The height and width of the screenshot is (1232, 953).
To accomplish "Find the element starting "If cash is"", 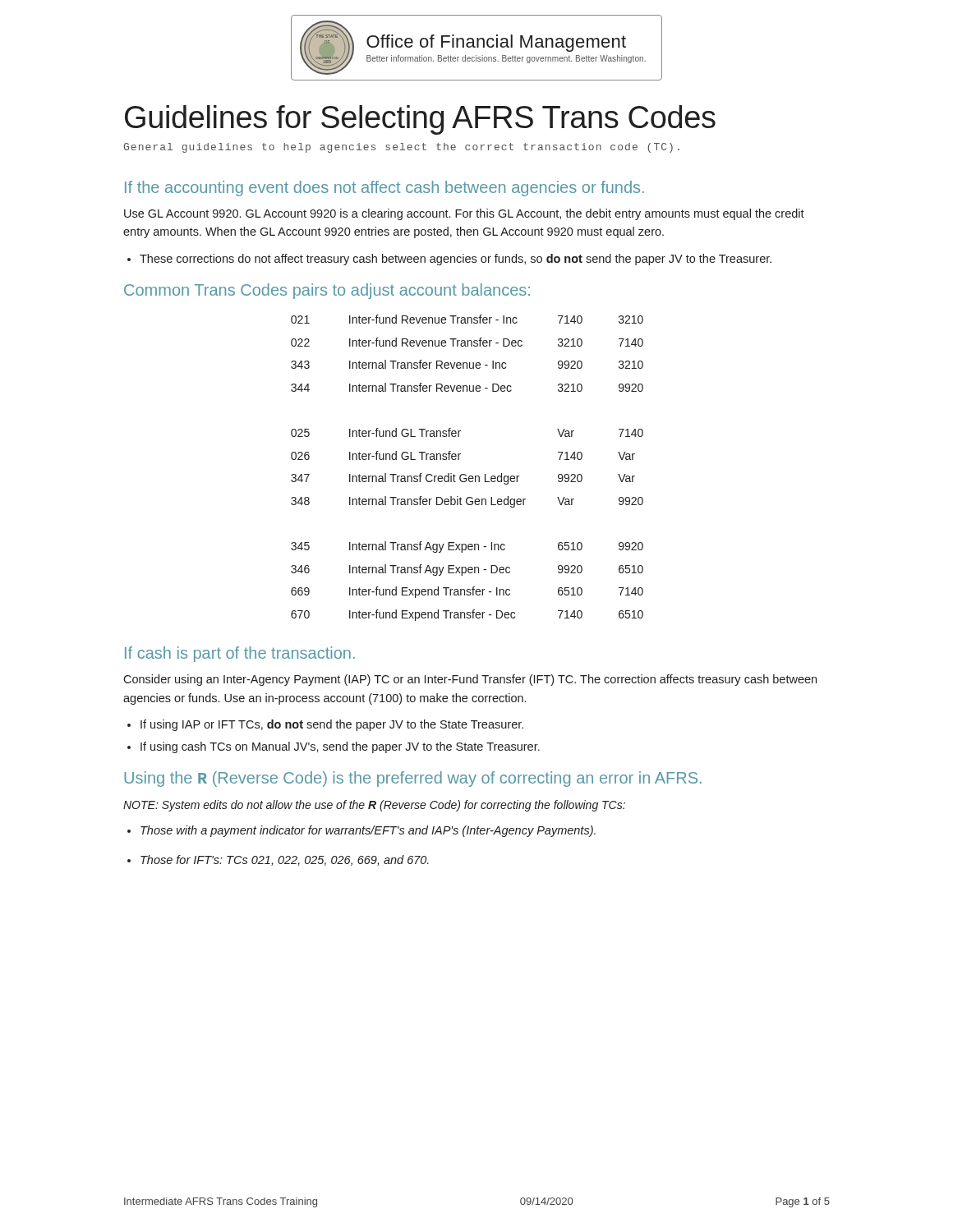I will pyautogui.click(x=240, y=654).
